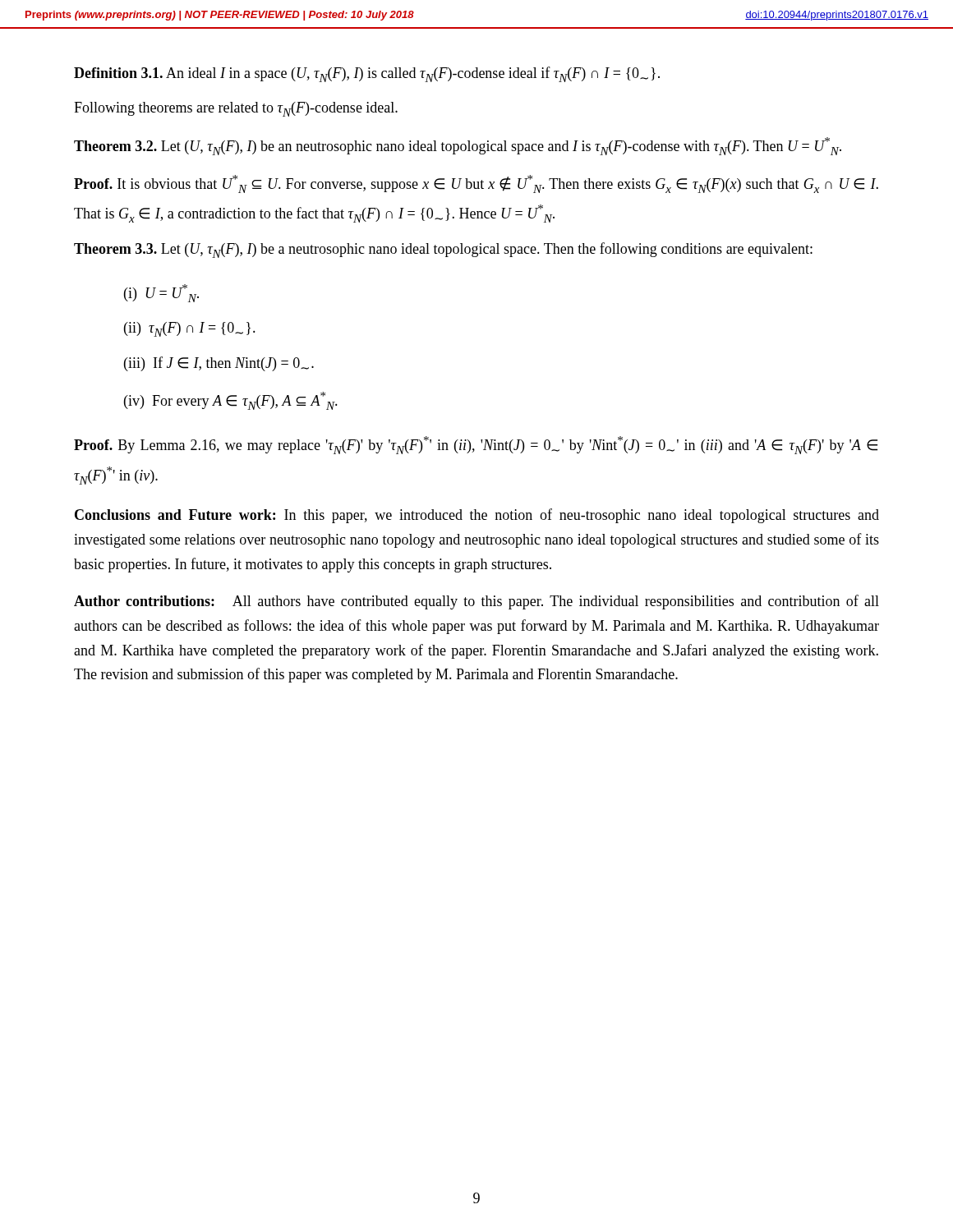Click on the text block that says "Conclusions and Future"
This screenshot has width=953, height=1232.
click(x=476, y=539)
